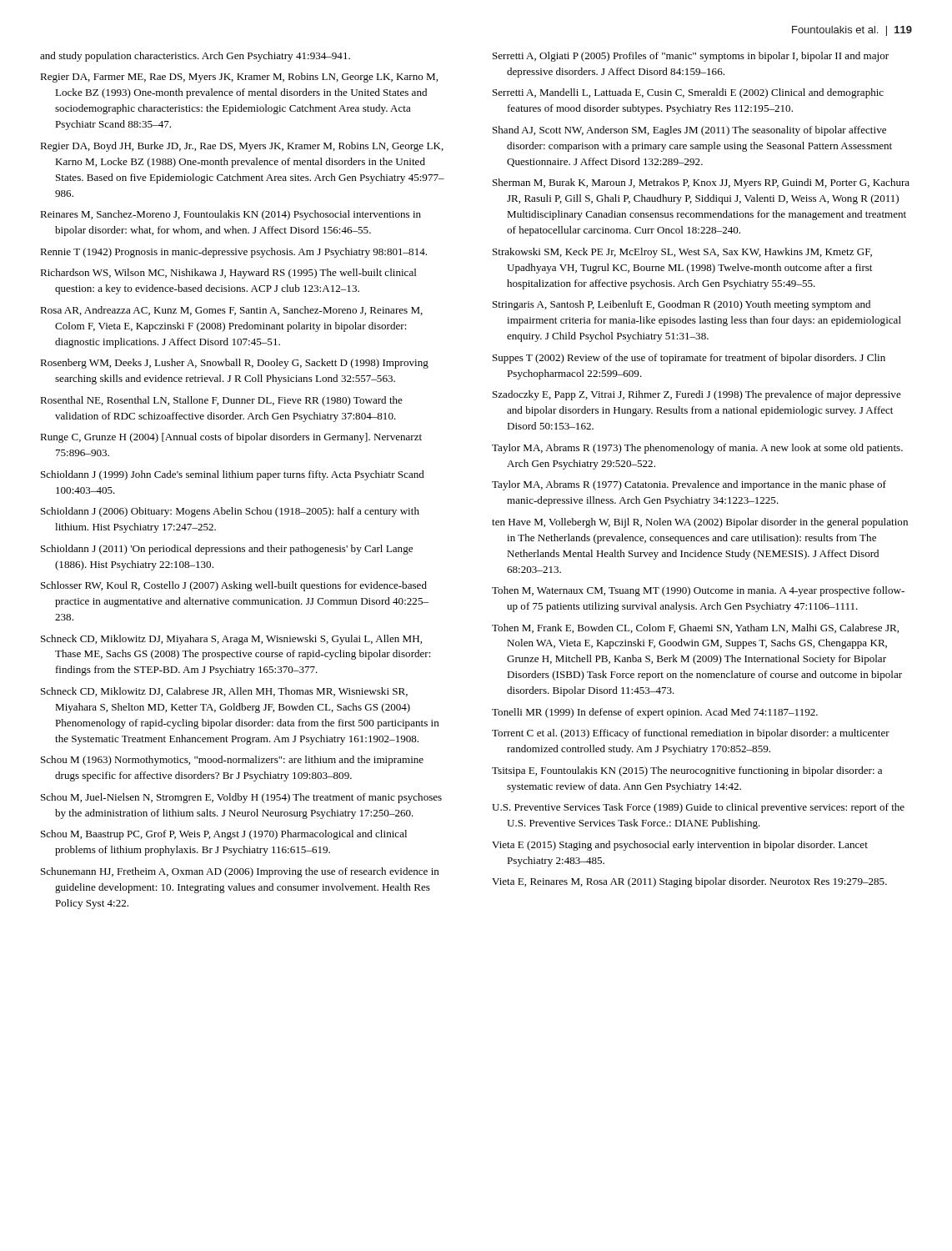Point to the block beginning "Serretti A, Mandelli L, Lattuada"
952x1251 pixels.
pos(688,100)
